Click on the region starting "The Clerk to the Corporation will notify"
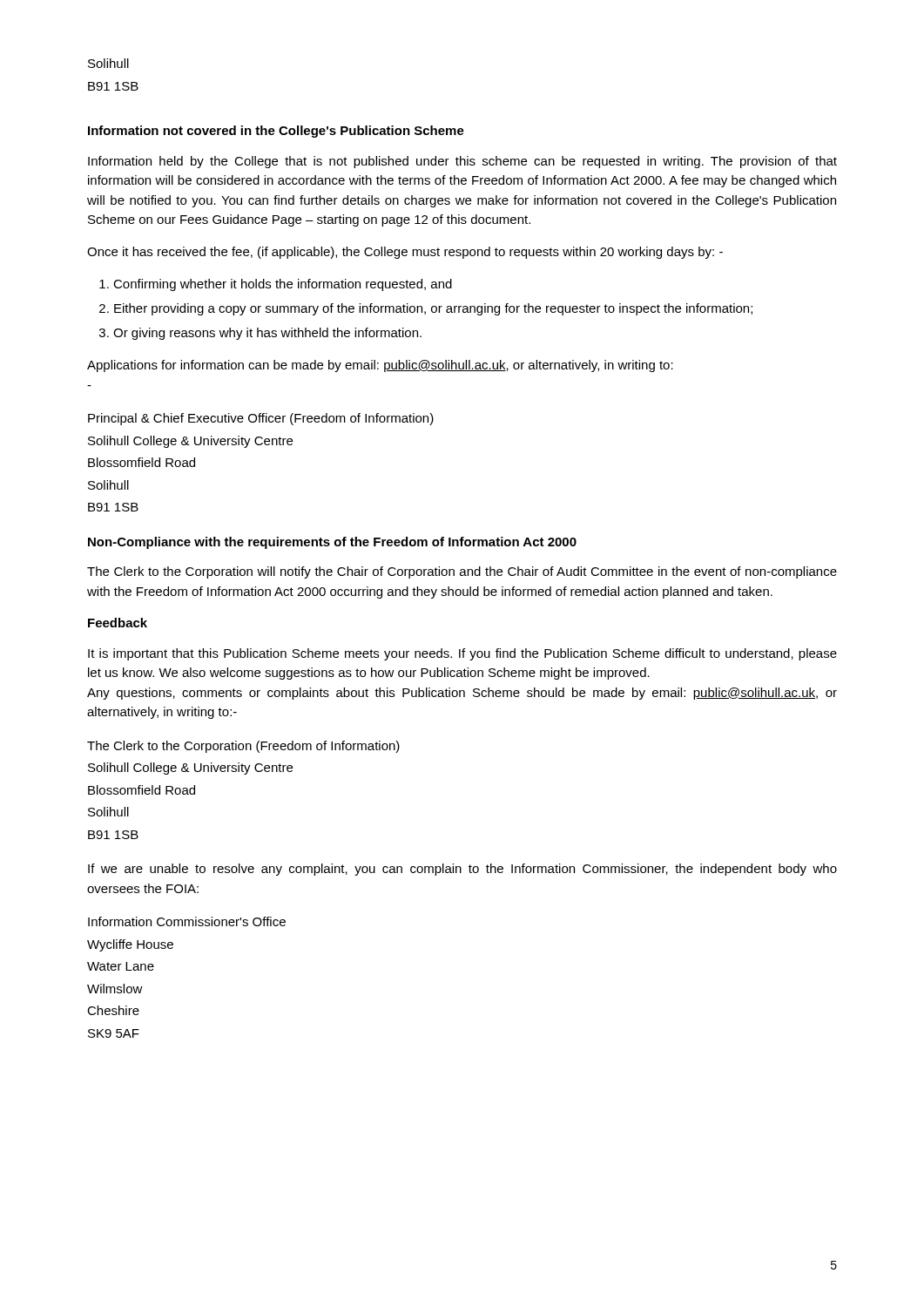 pos(462,582)
